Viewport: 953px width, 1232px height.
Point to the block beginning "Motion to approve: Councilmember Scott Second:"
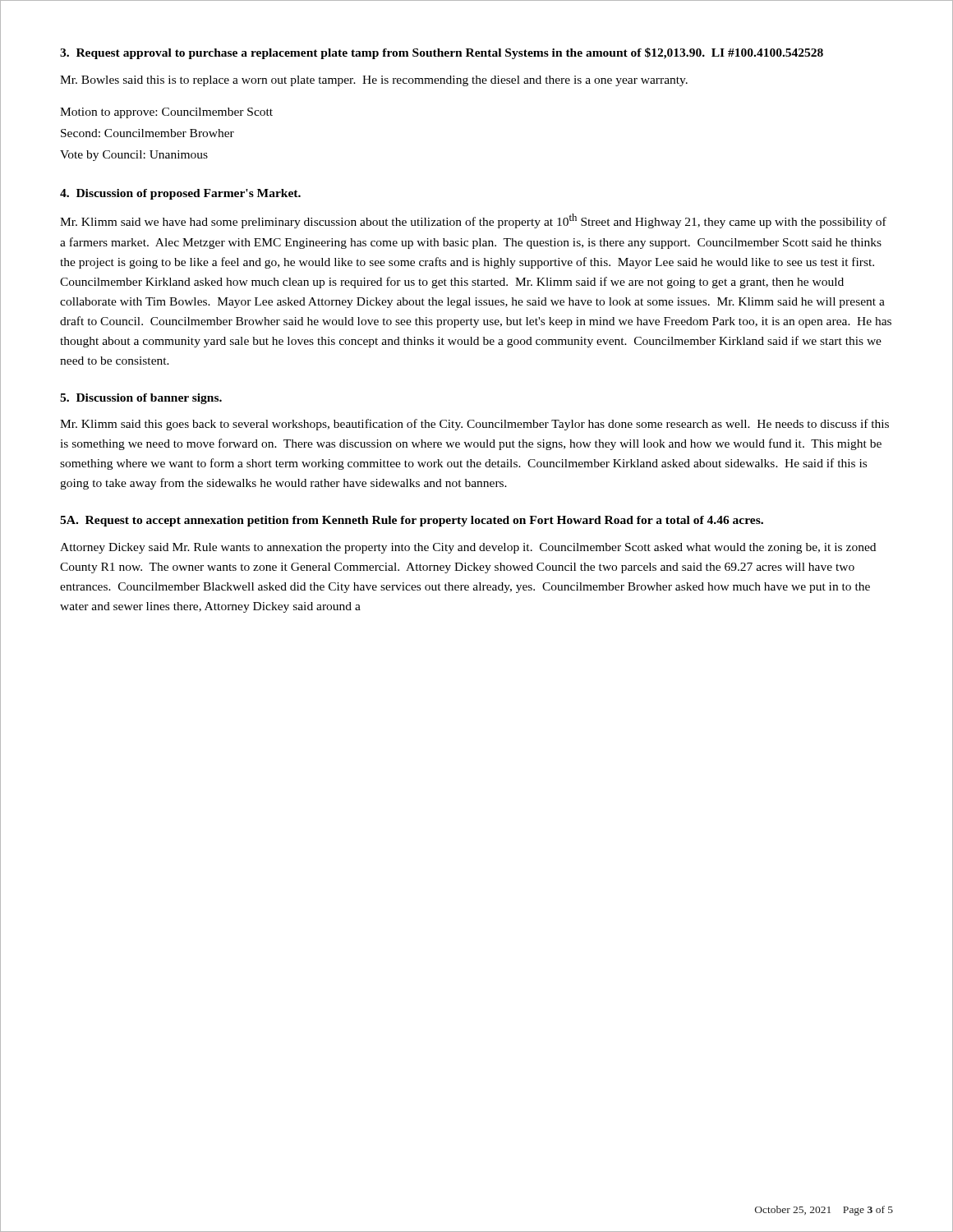tap(166, 133)
